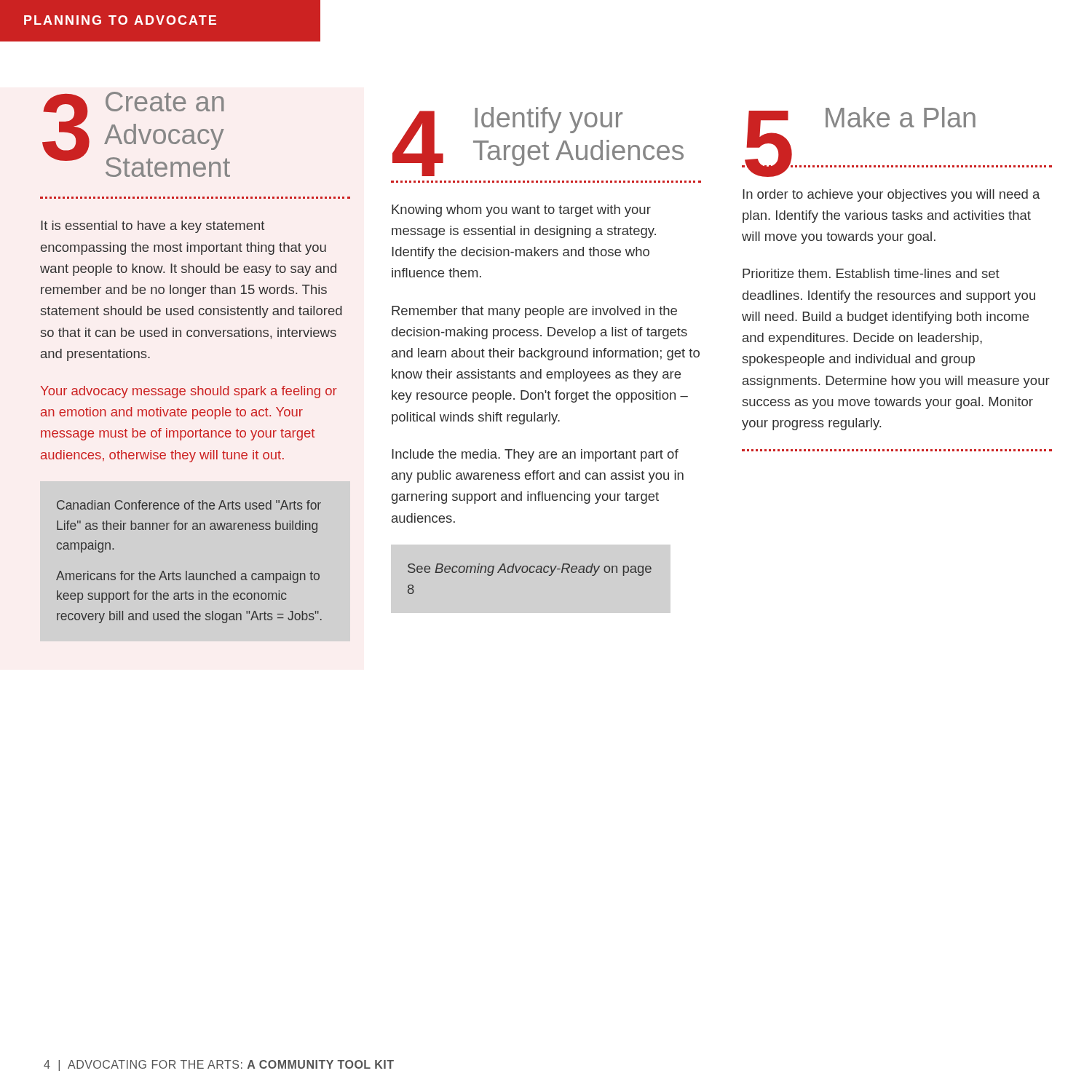Point to the block beginning "Prioritize them. Establish time-lines and set deadlines."
Screen dimensions: 1092x1092
click(896, 348)
